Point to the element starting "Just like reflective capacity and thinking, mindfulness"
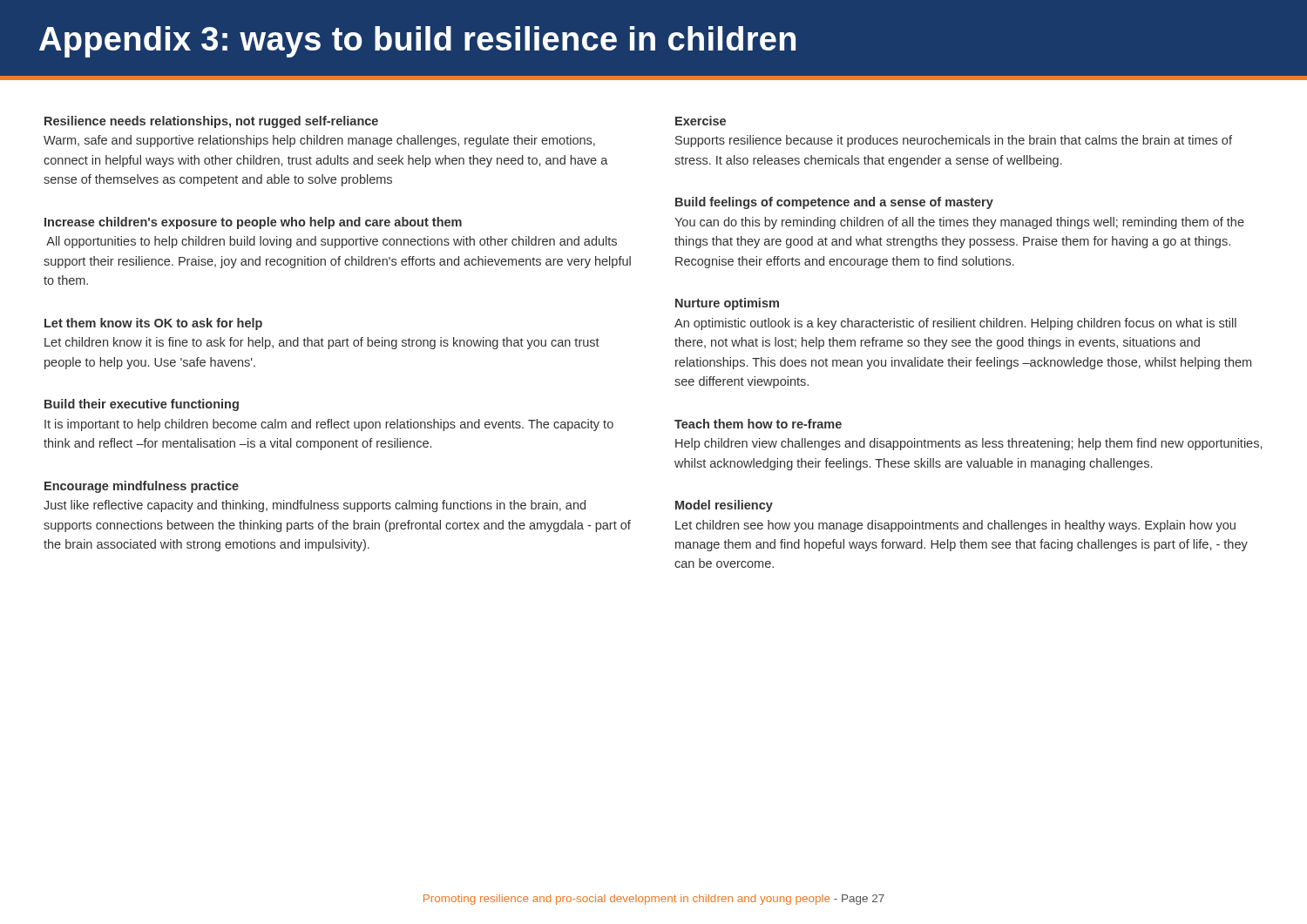 [338, 525]
